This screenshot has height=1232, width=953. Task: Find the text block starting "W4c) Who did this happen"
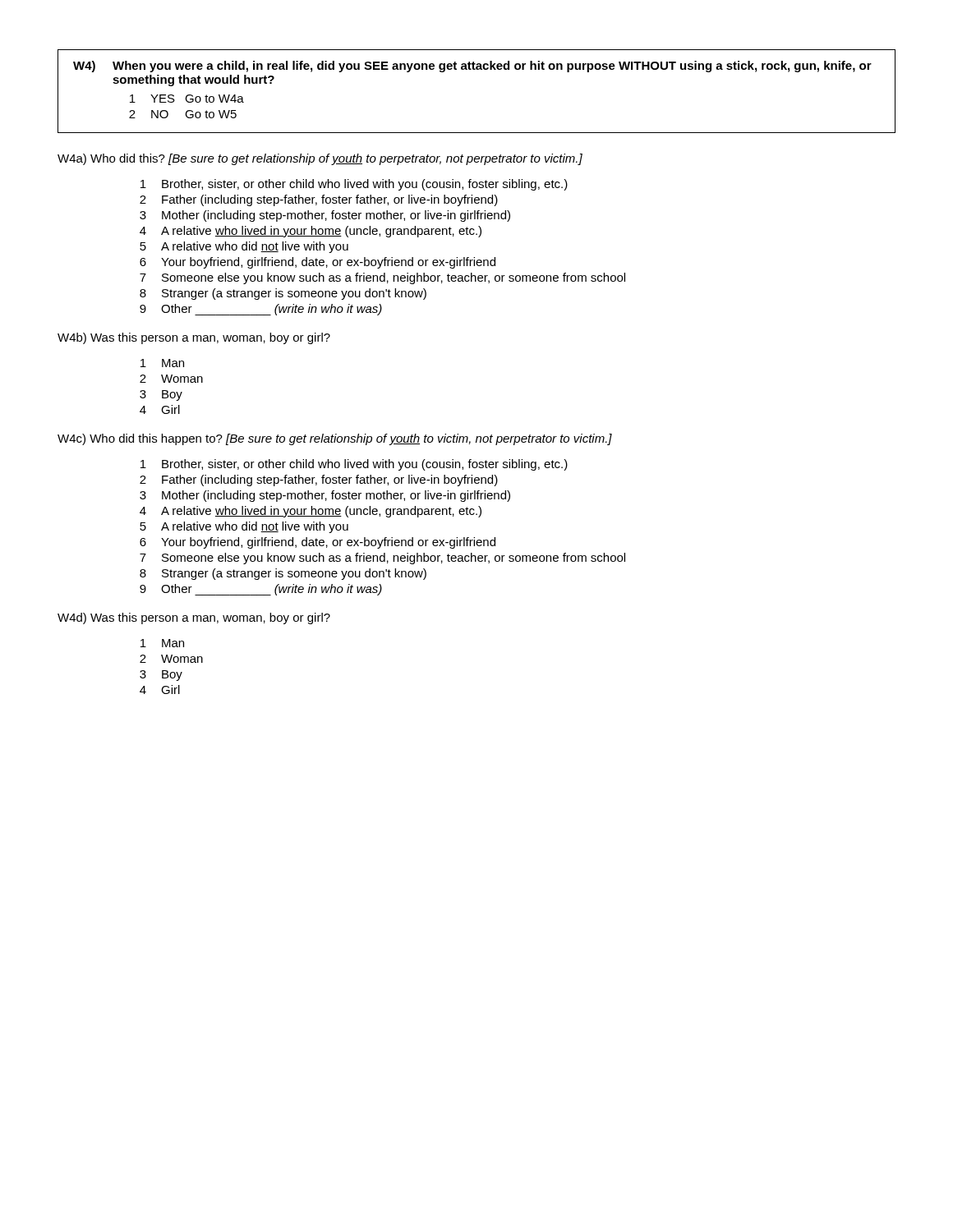pos(476,438)
